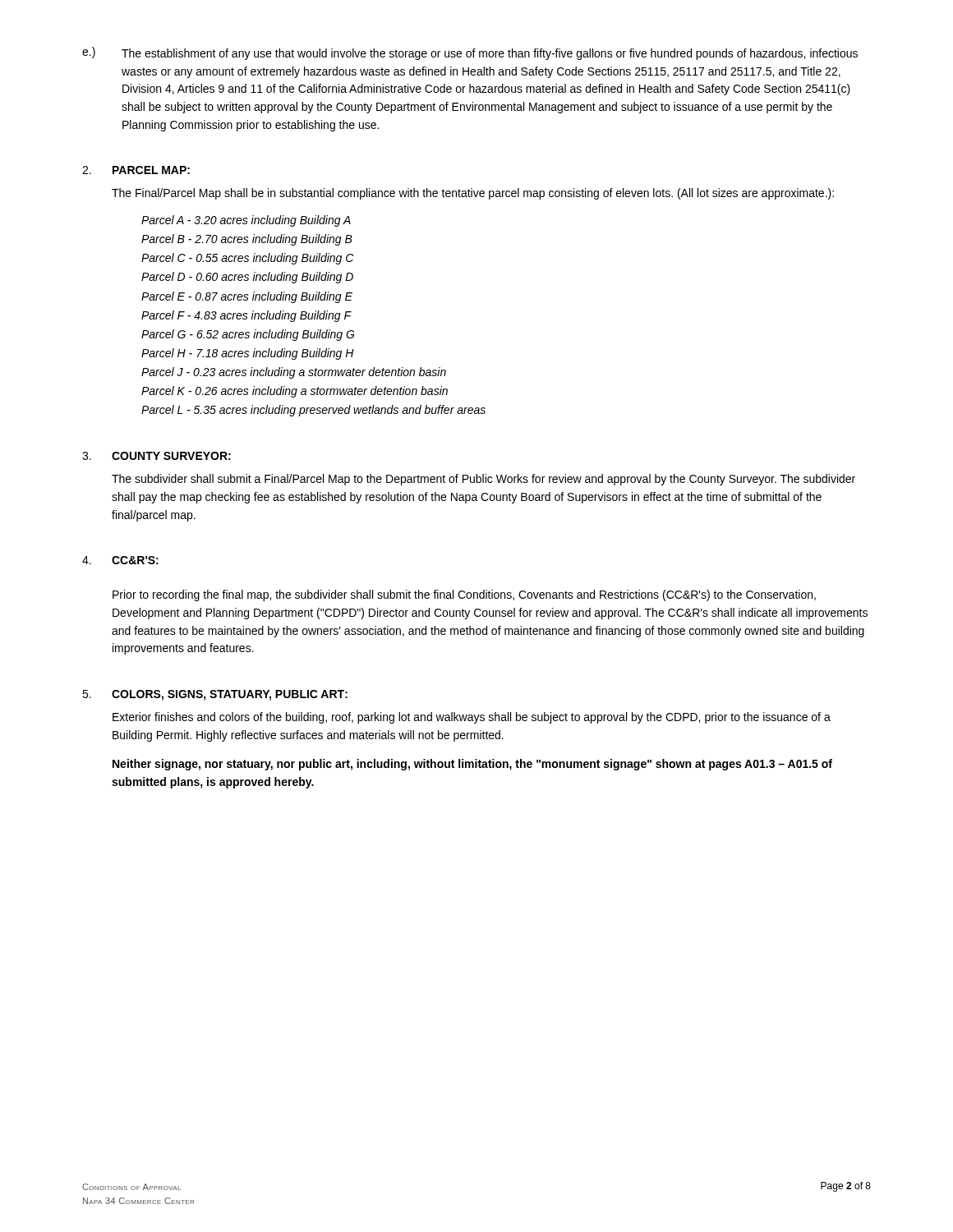Screen dimensions: 1232x953
Task: Click on the text starting "Parcel J - 0.23"
Action: click(x=294, y=373)
